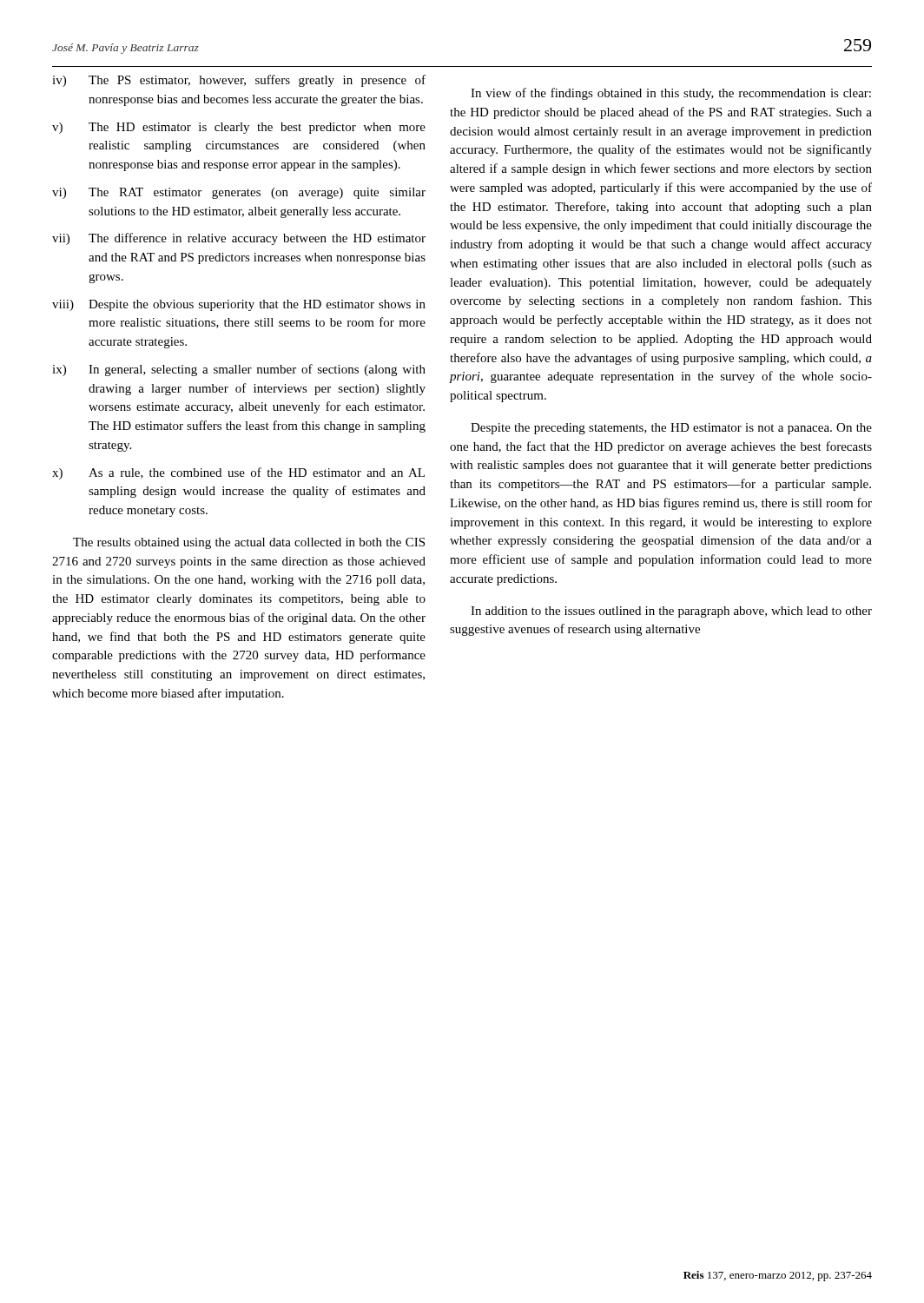Select the list item with the text "ix) In general, selecting a"

239,408
